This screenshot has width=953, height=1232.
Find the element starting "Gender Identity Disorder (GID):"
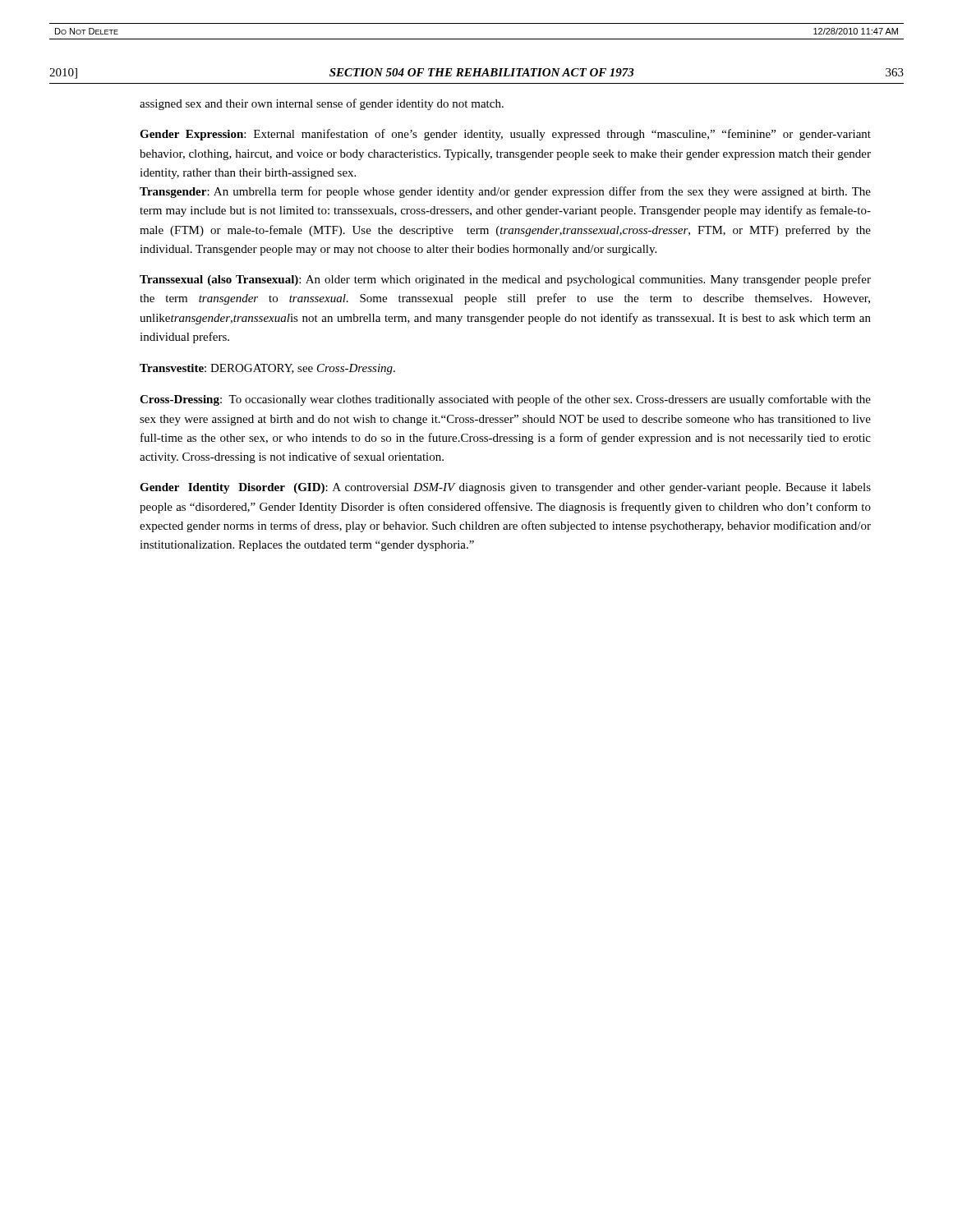pyautogui.click(x=505, y=516)
